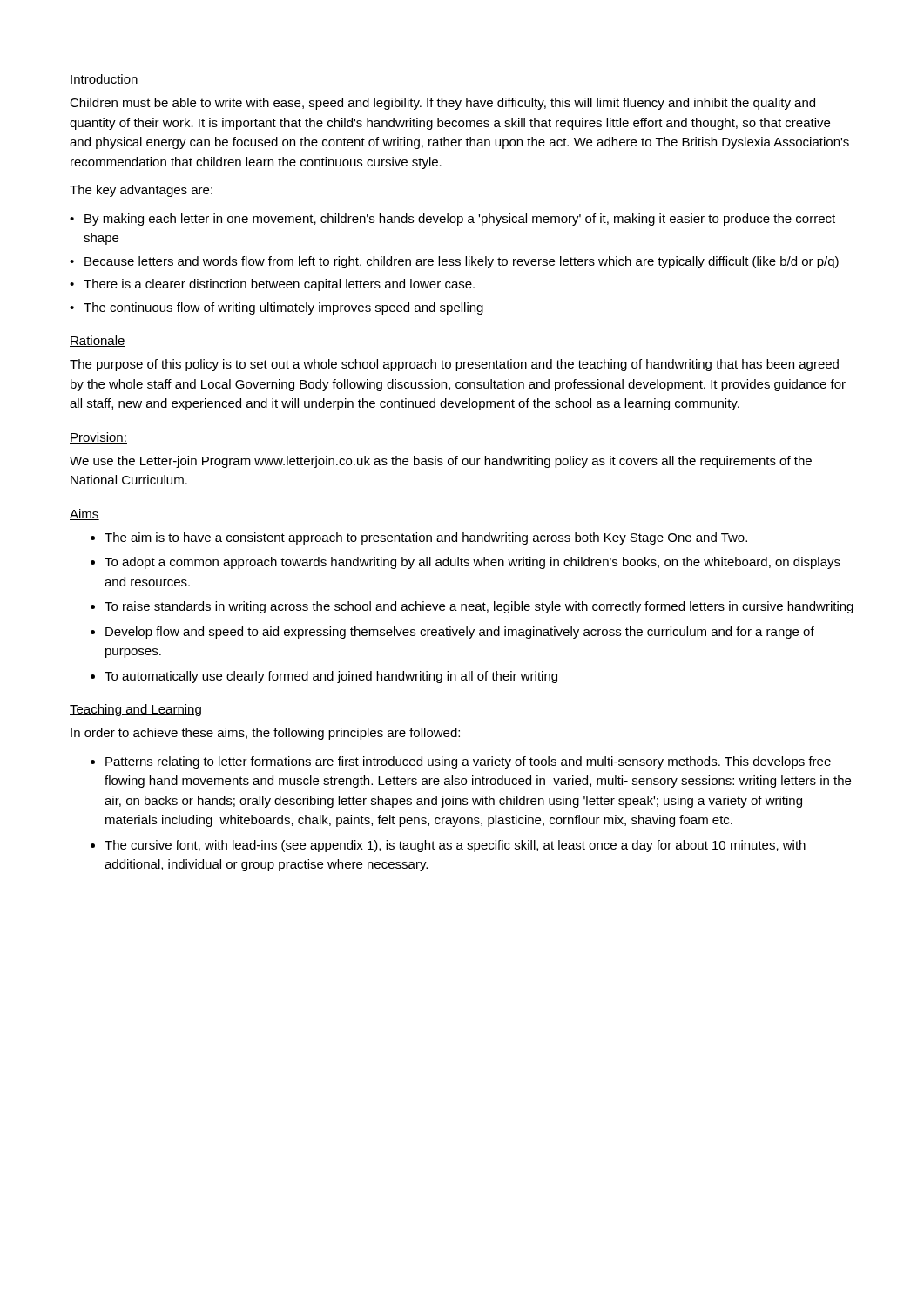Find the list item with the text "The aim is to have a consistent"
Viewport: 924px width, 1307px height.
(x=426, y=537)
